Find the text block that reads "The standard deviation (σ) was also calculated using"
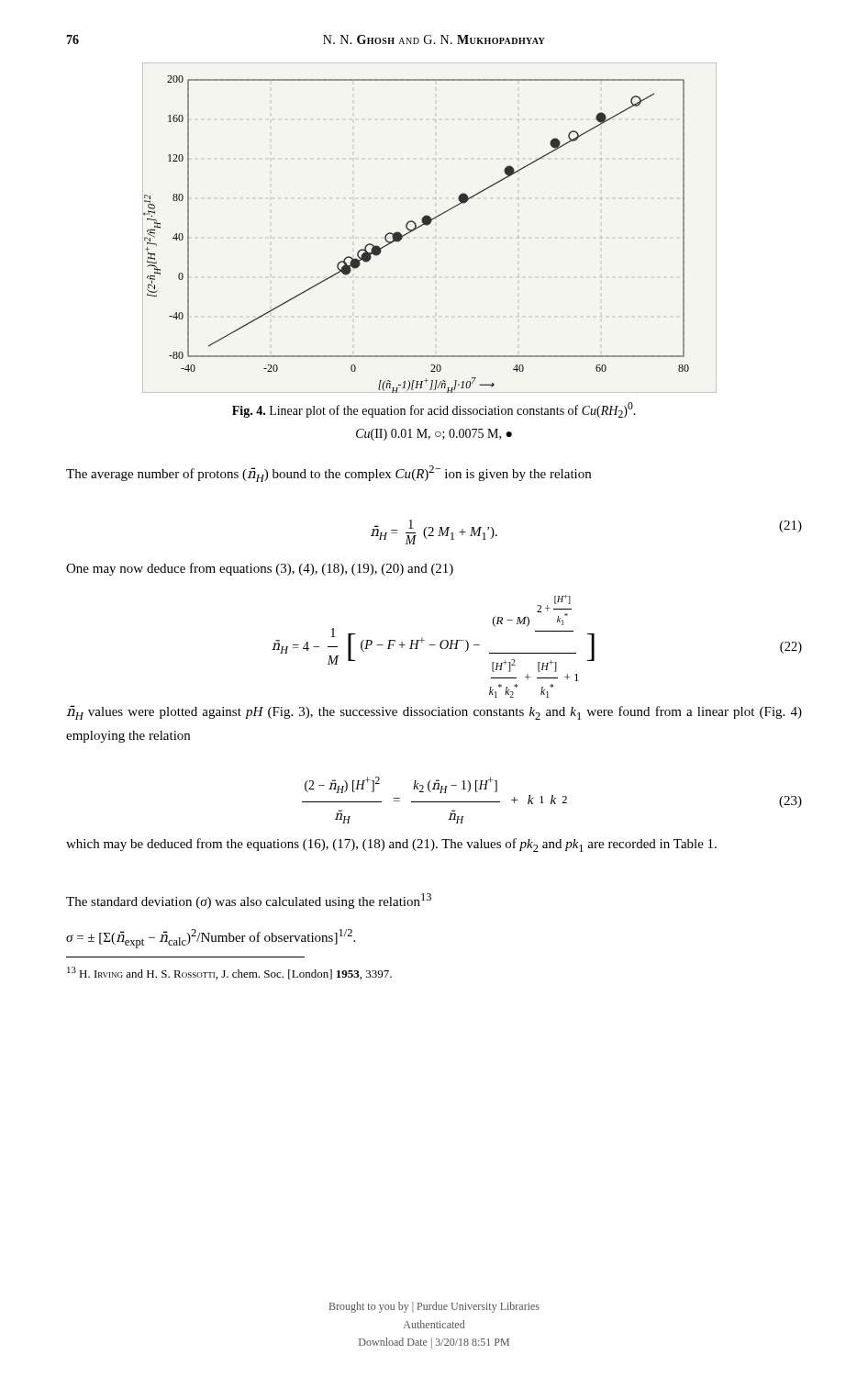 (x=249, y=900)
